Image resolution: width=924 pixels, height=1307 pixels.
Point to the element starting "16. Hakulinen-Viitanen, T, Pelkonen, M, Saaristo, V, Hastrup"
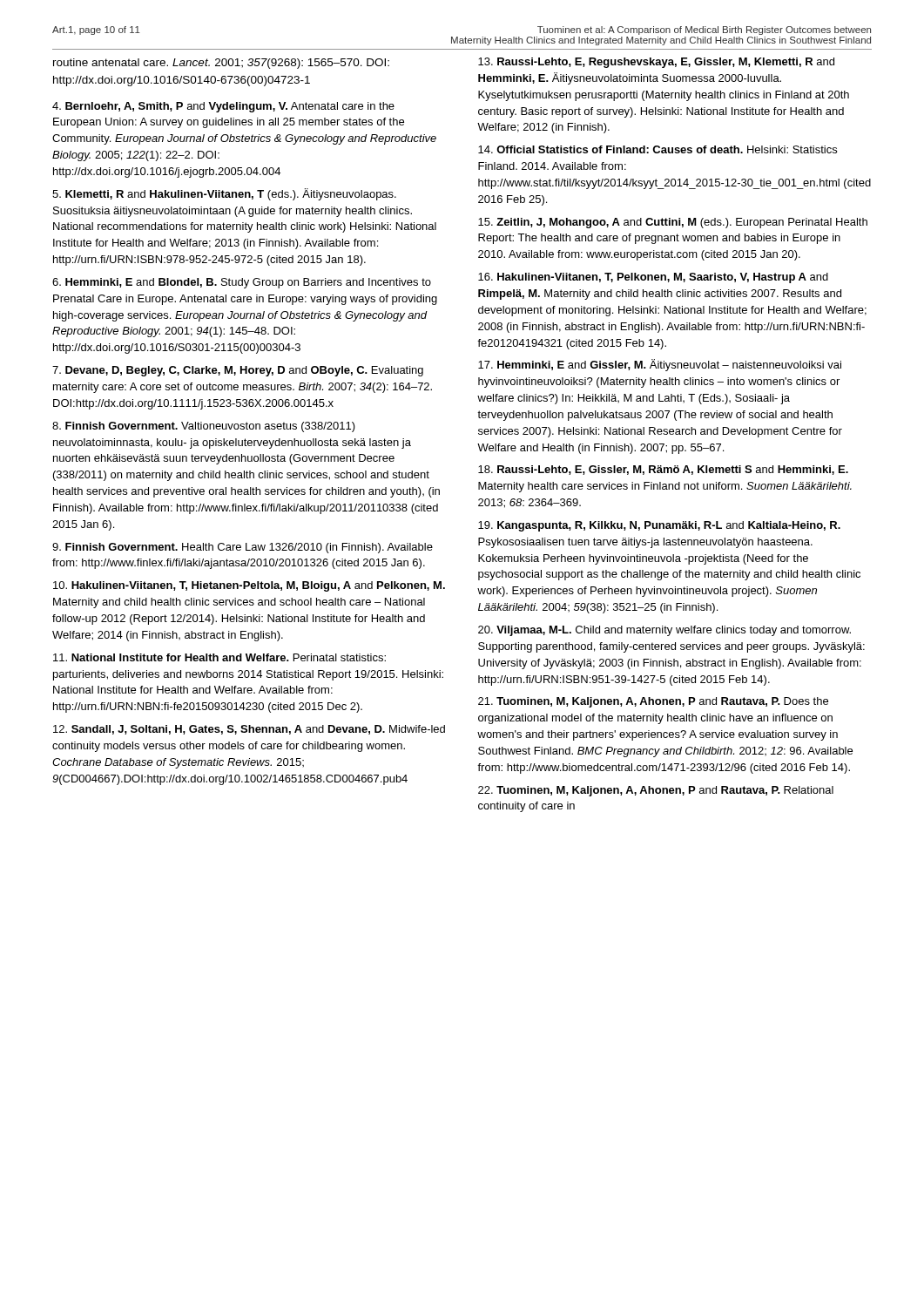[x=672, y=310]
